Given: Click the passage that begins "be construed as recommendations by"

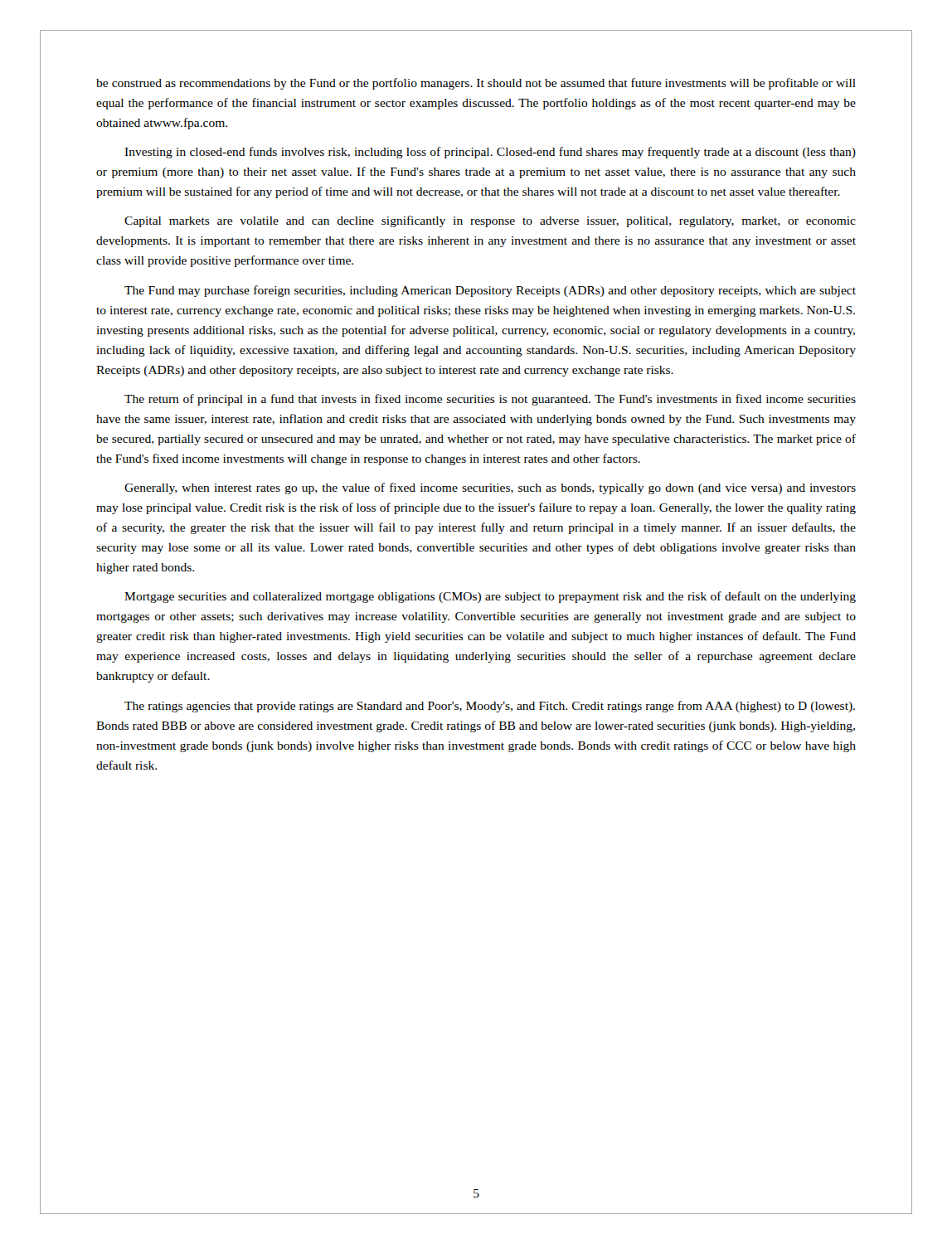Looking at the screenshot, I should coord(476,424).
